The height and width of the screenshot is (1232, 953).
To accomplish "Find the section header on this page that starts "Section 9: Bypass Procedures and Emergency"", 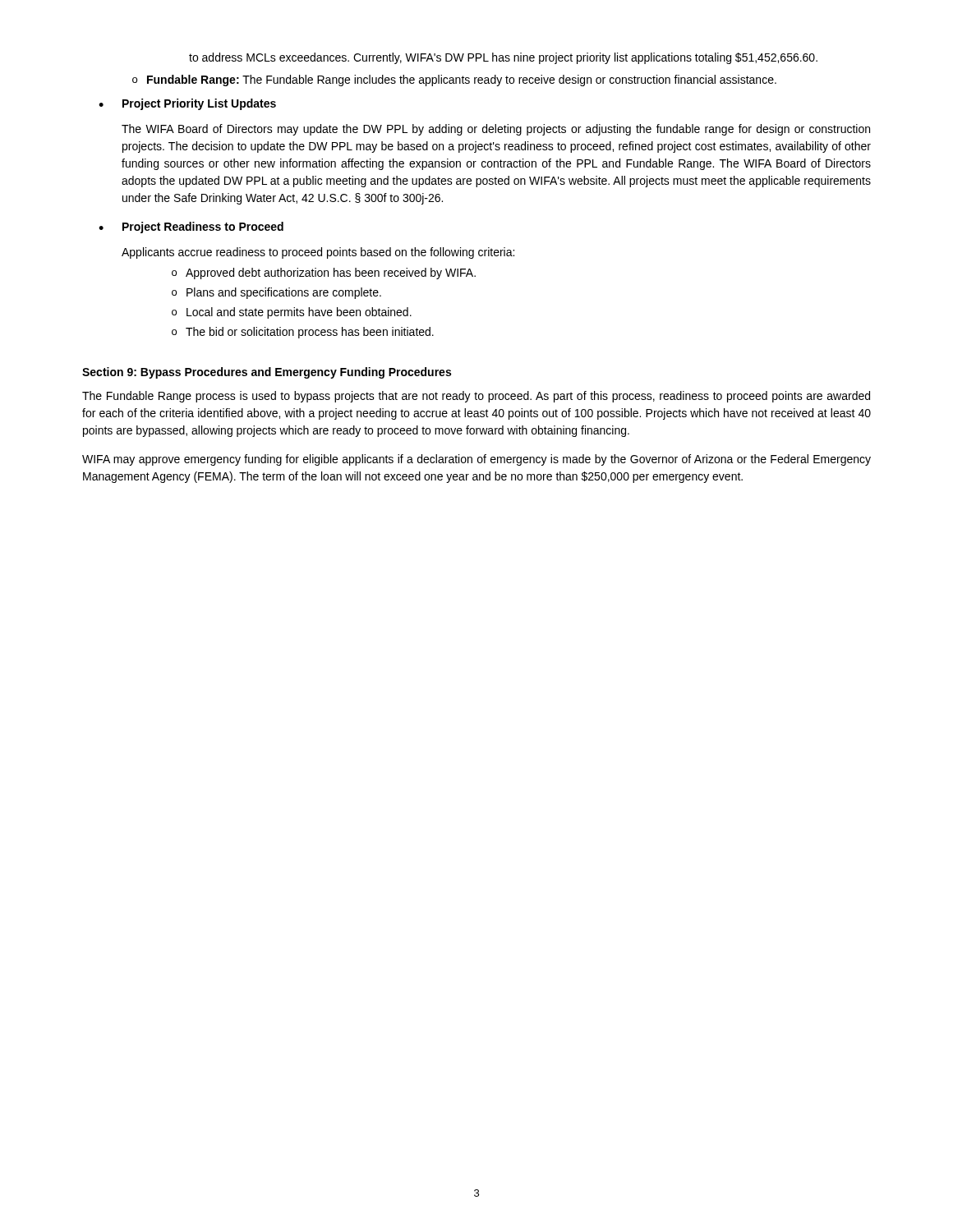I will tap(267, 372).
